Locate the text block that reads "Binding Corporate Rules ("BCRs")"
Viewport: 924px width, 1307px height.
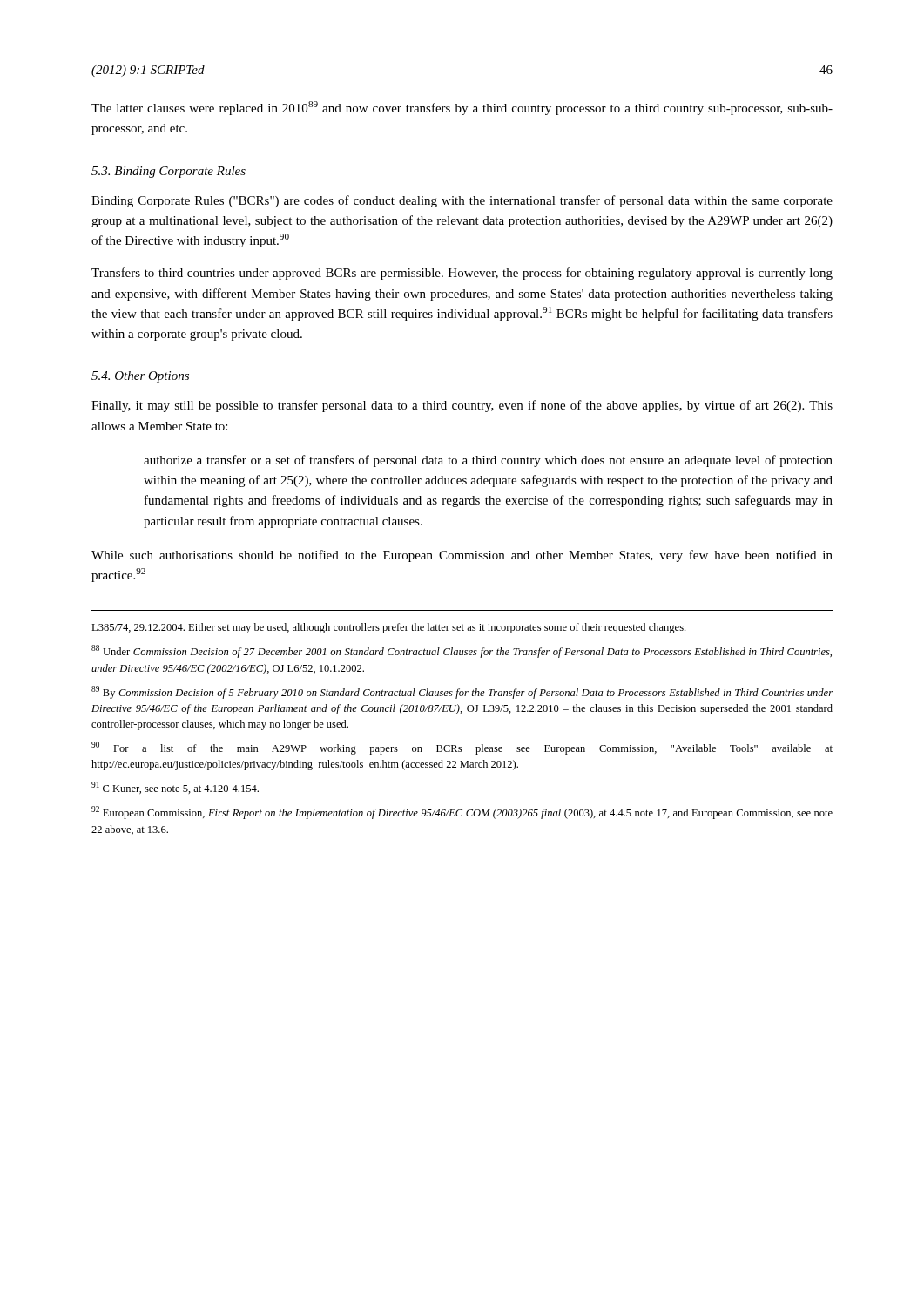point(462,220)
